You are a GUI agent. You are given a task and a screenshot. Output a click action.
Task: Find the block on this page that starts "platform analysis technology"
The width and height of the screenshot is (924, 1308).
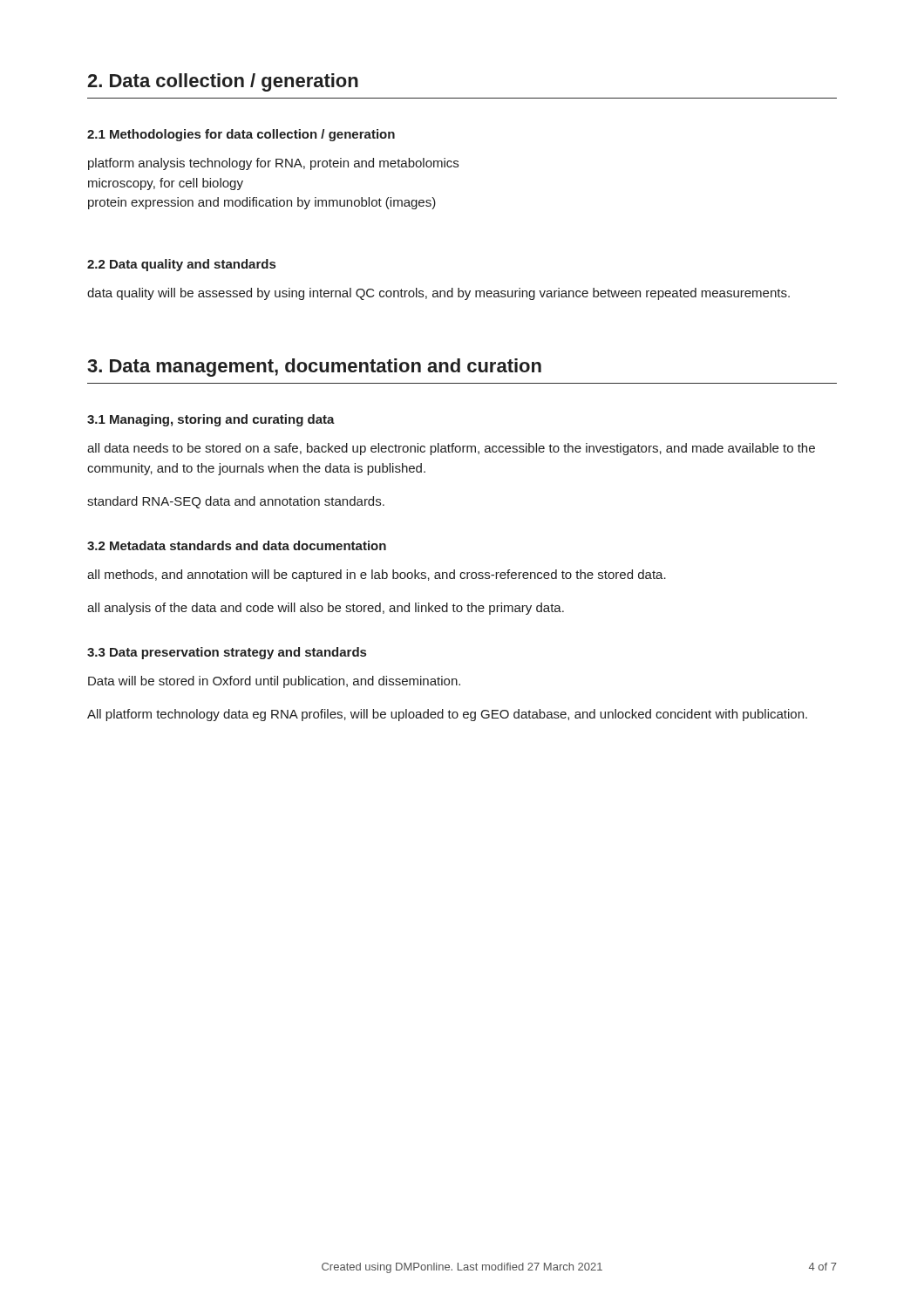pos(273,164)
